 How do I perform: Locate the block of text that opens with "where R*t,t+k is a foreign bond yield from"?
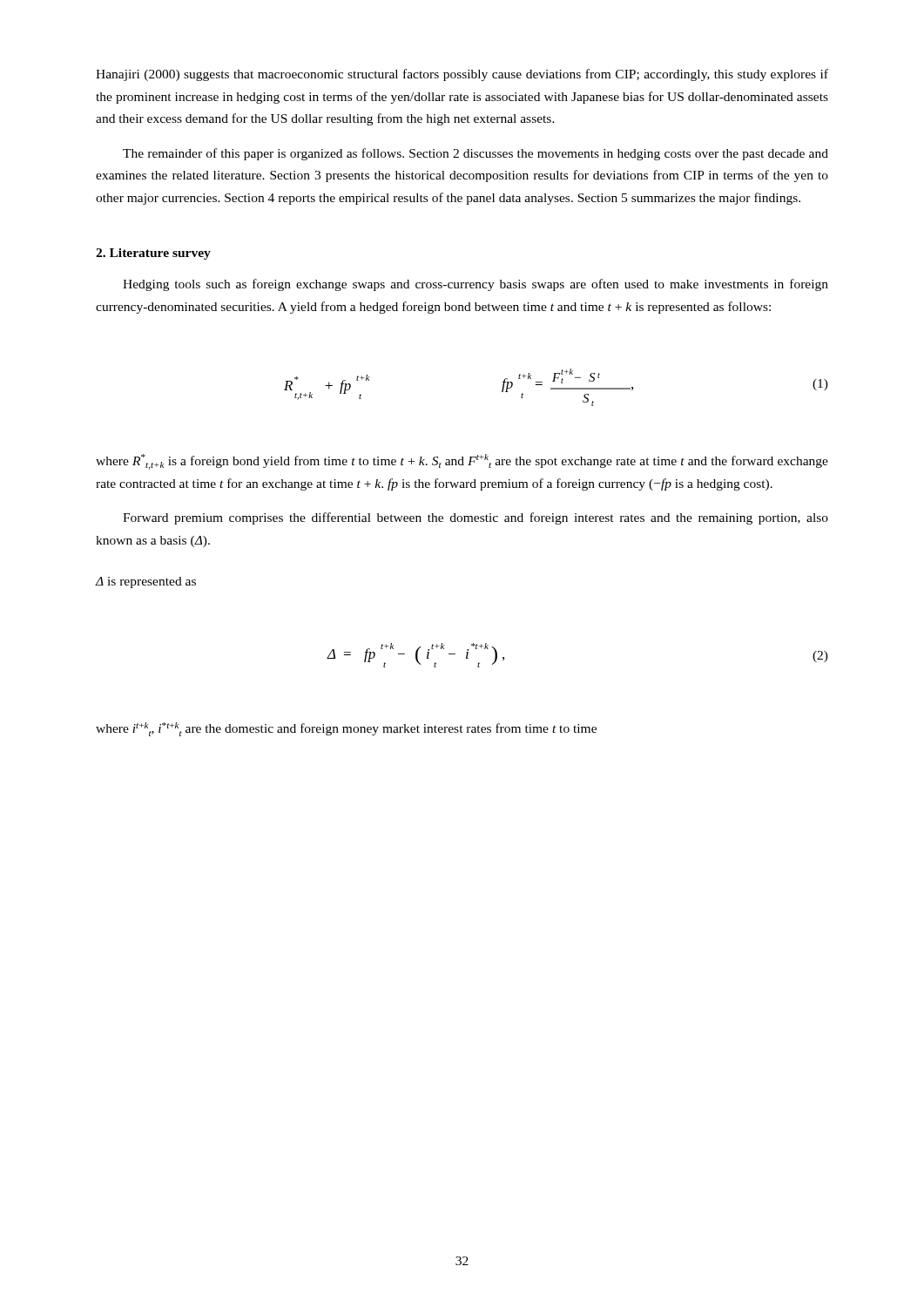[x=462, y=472]
